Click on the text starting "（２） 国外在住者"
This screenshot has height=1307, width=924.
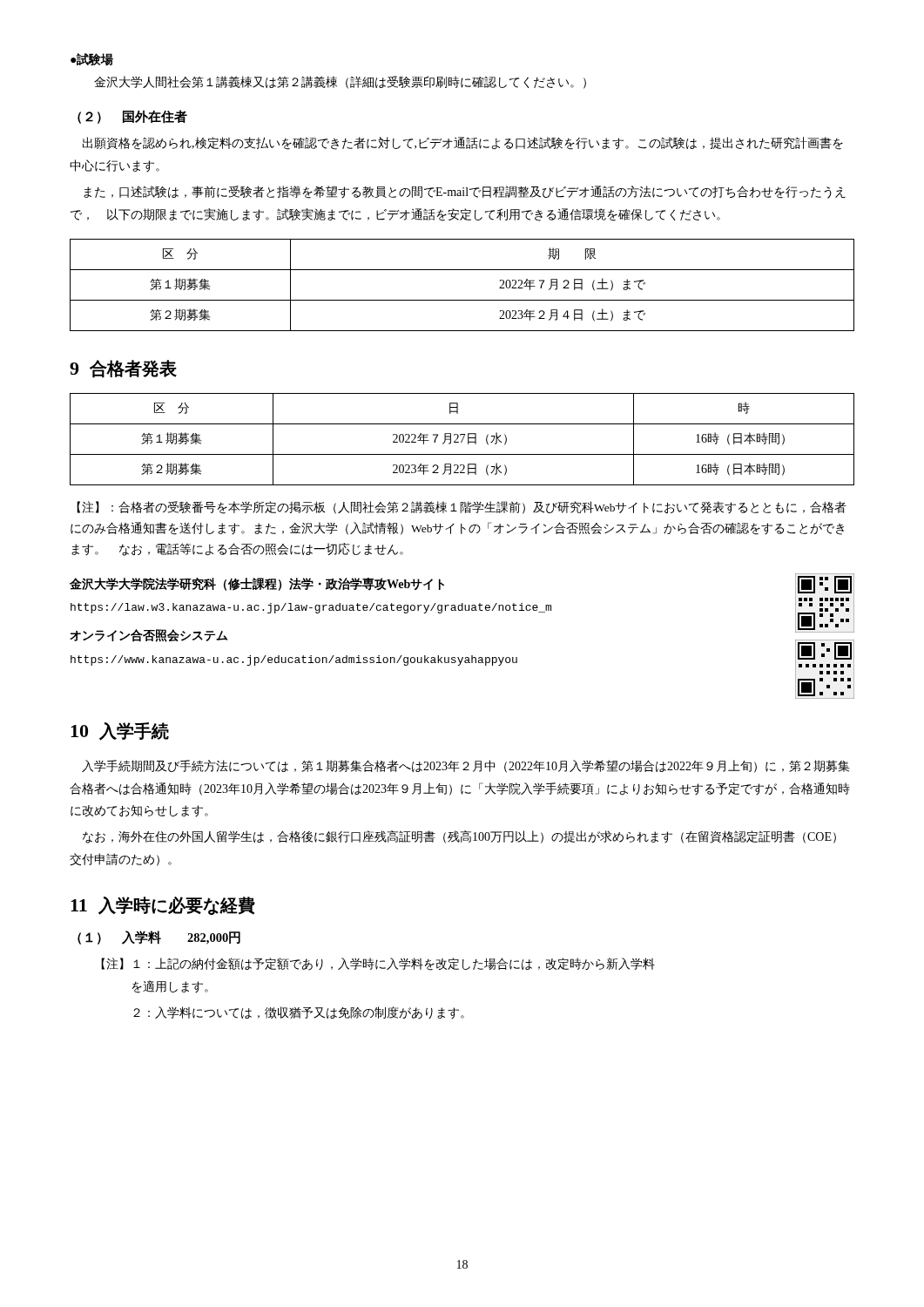[x=128, y=117]
